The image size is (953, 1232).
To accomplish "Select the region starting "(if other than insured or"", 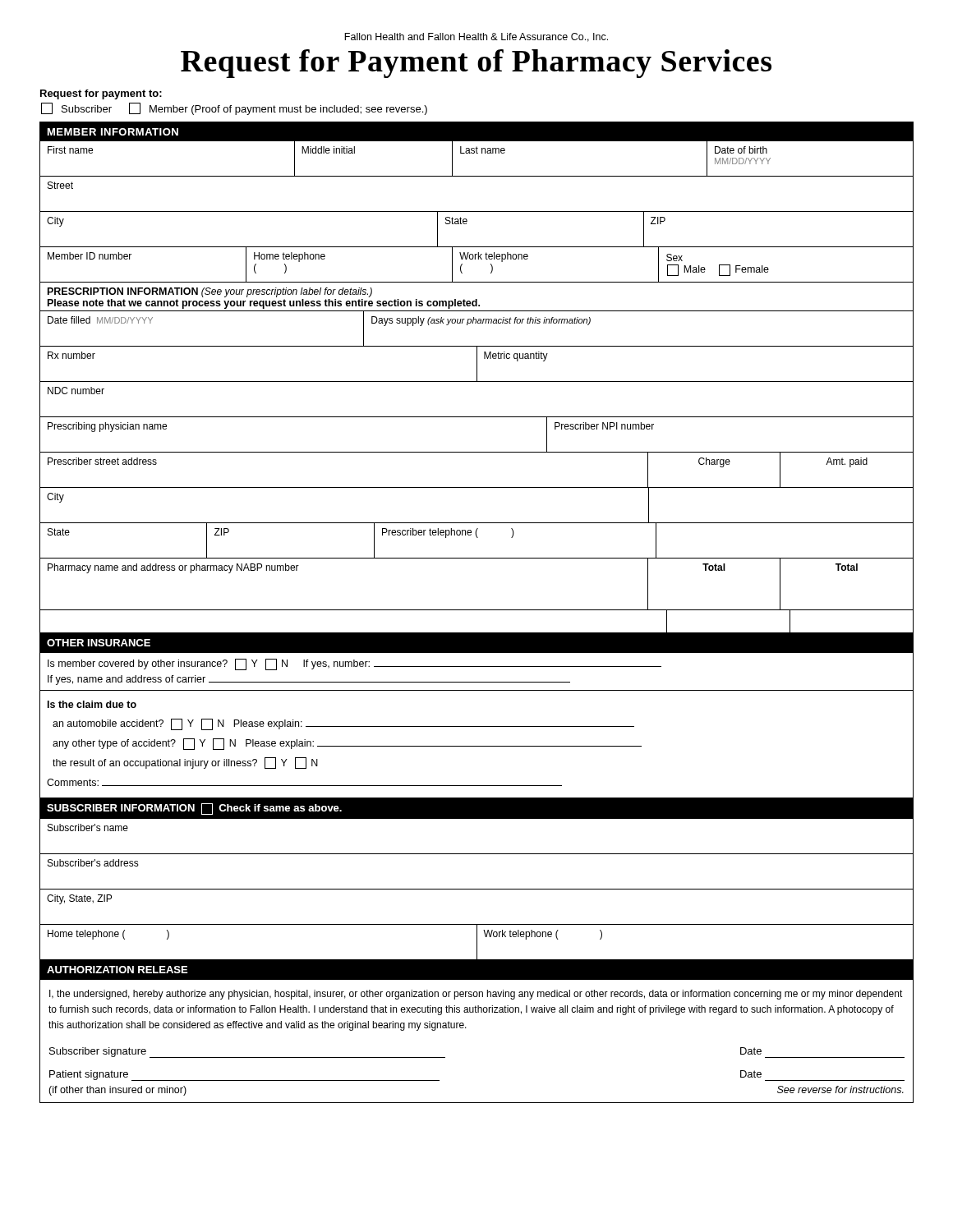I will pyautogui.click(x=118, y=1090).
